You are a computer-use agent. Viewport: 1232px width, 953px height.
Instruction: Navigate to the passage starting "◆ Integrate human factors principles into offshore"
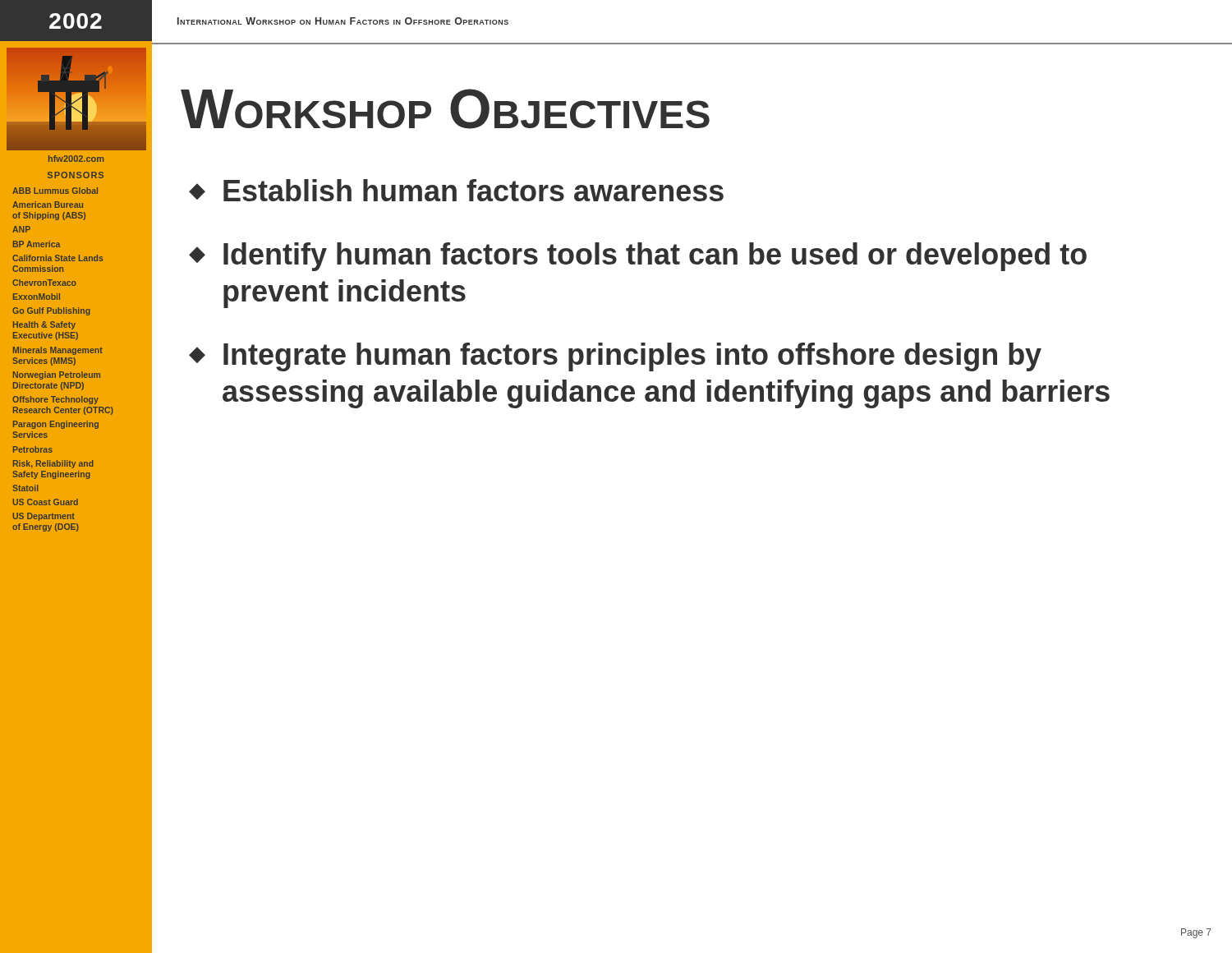[690, 373]
